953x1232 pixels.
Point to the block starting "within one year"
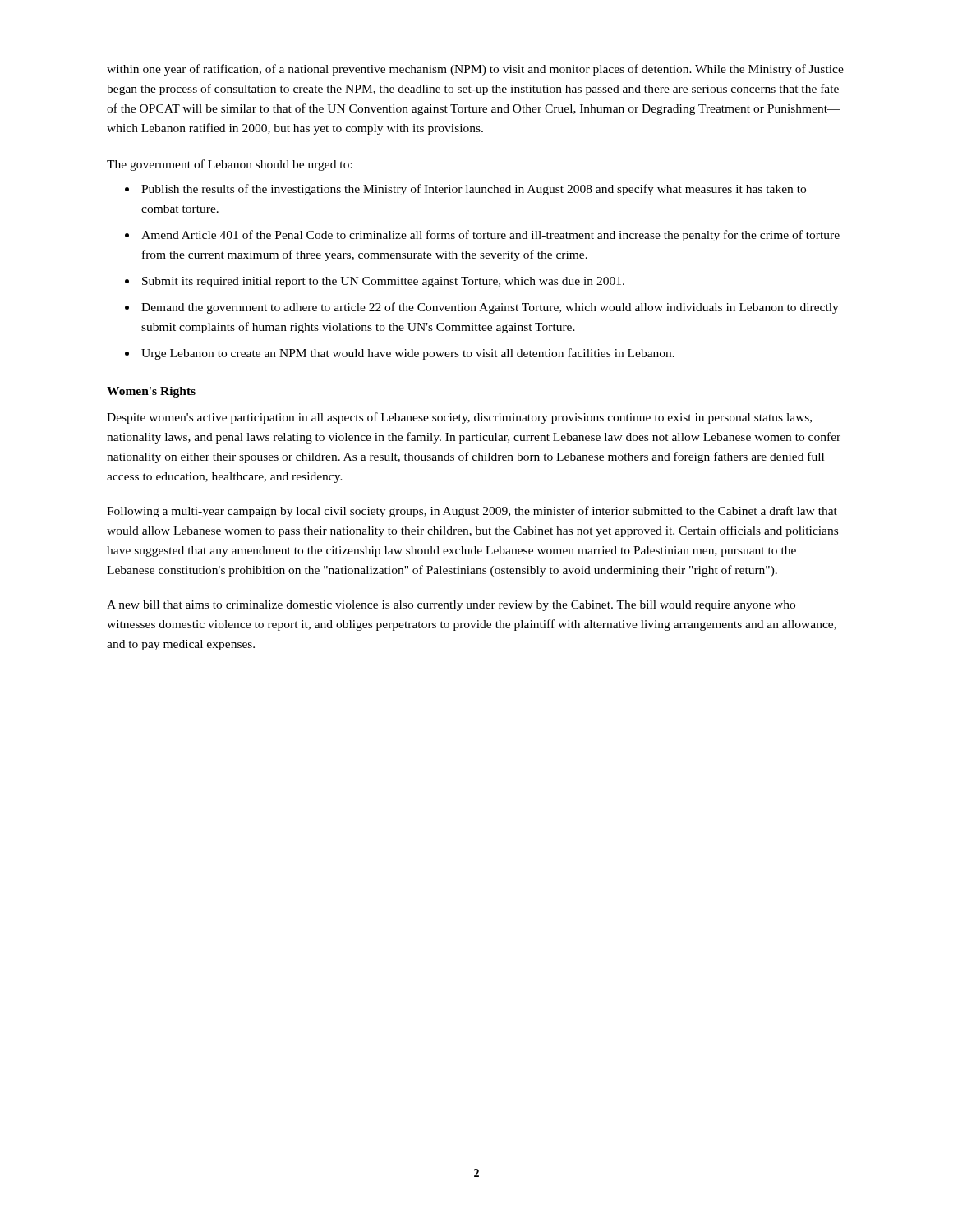point(475,98)
